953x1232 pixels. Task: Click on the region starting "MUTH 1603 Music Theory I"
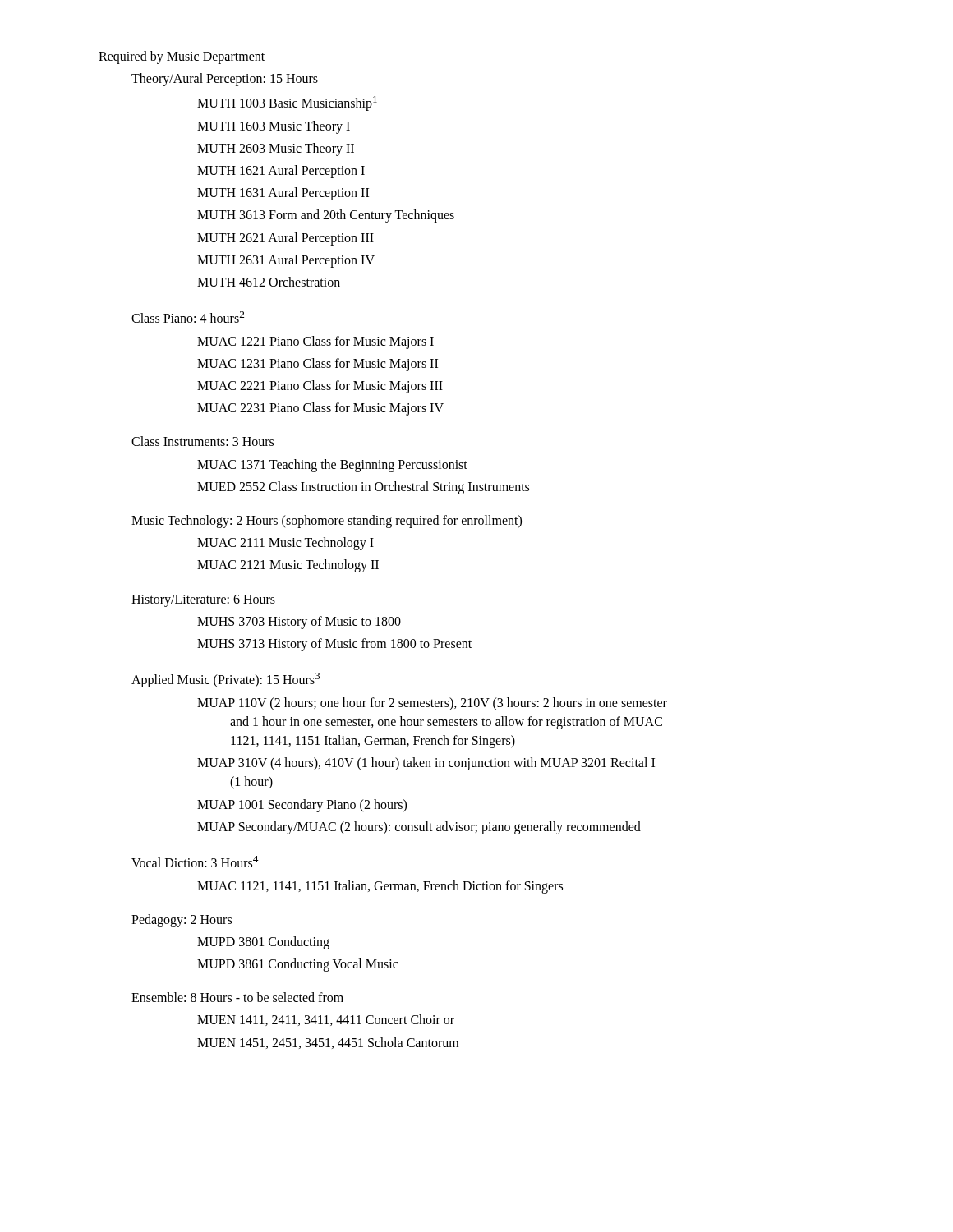coord(274,127)
